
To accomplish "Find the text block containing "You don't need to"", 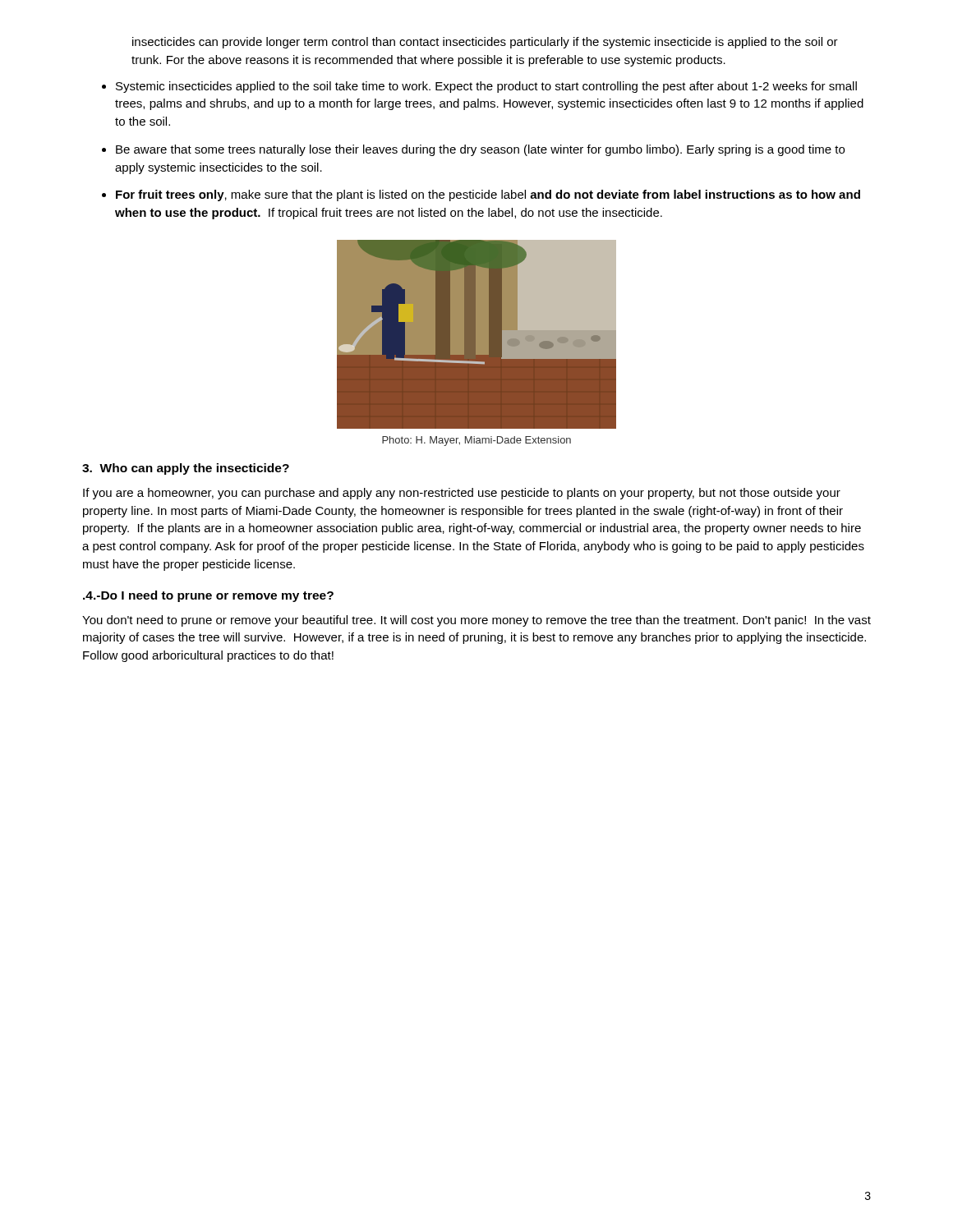I will [x=476, y=637].
